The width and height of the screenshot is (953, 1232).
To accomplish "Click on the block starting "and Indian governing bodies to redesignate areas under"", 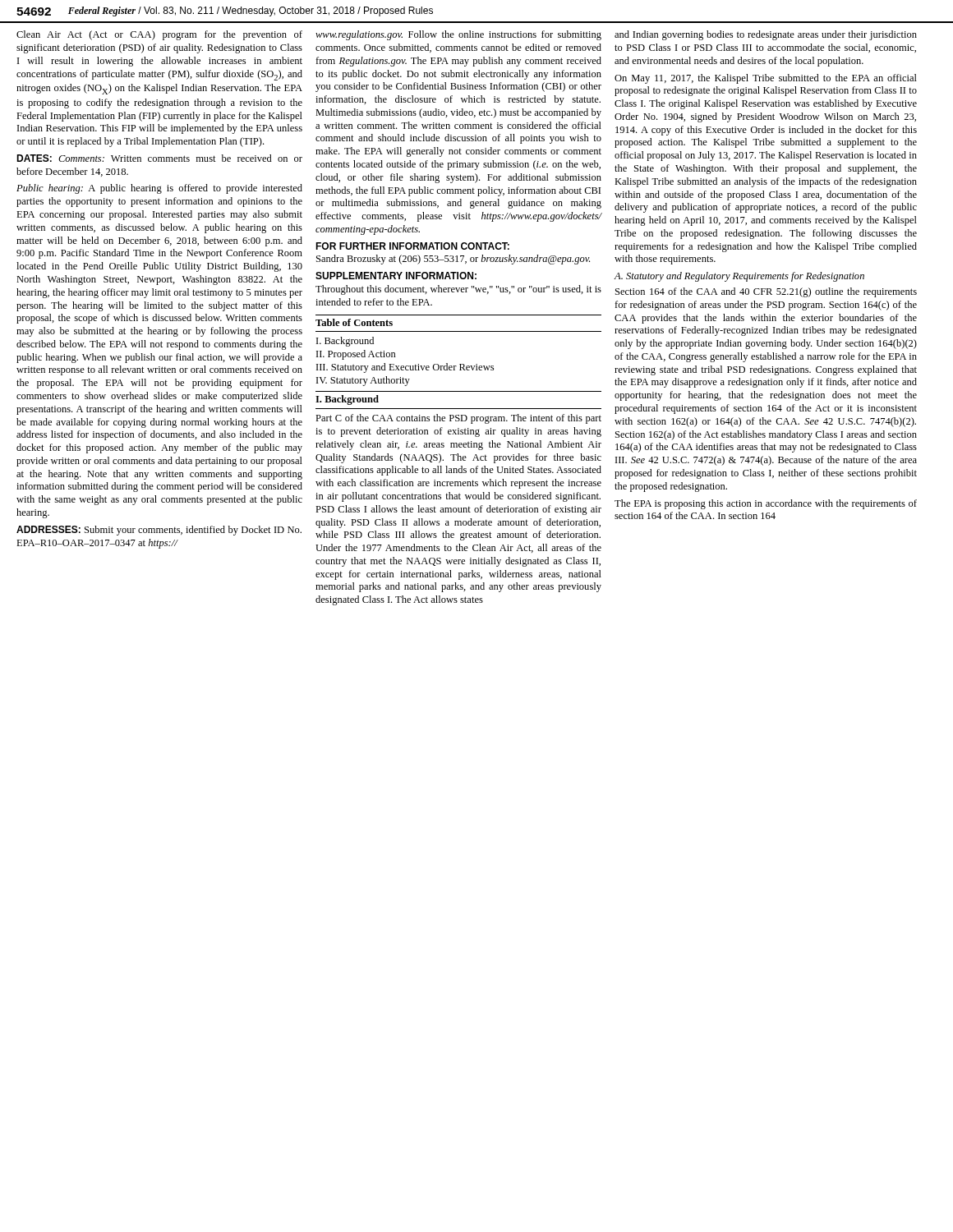I will 766,48.
